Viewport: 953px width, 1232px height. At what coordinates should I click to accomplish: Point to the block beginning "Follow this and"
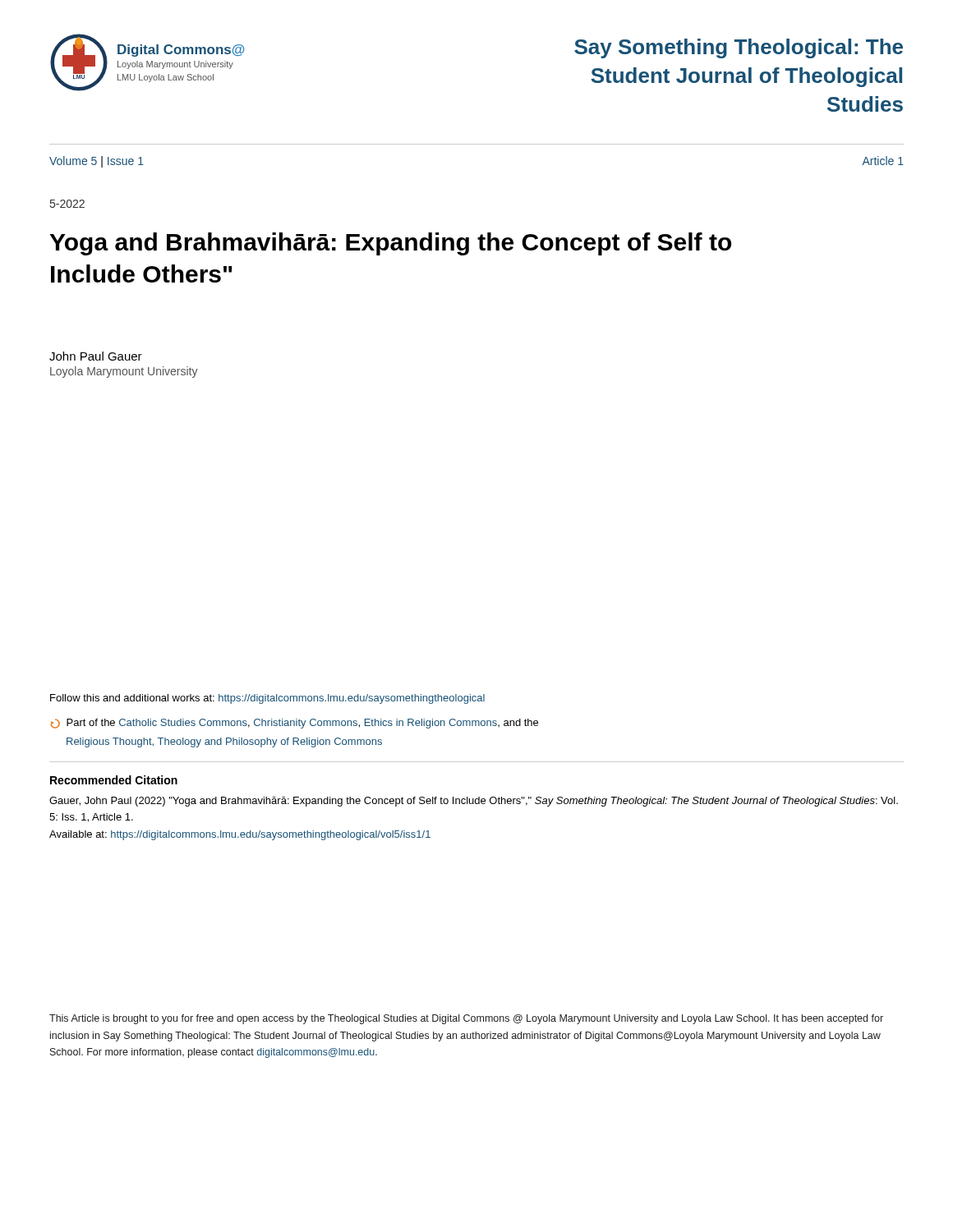pos(267,698)
